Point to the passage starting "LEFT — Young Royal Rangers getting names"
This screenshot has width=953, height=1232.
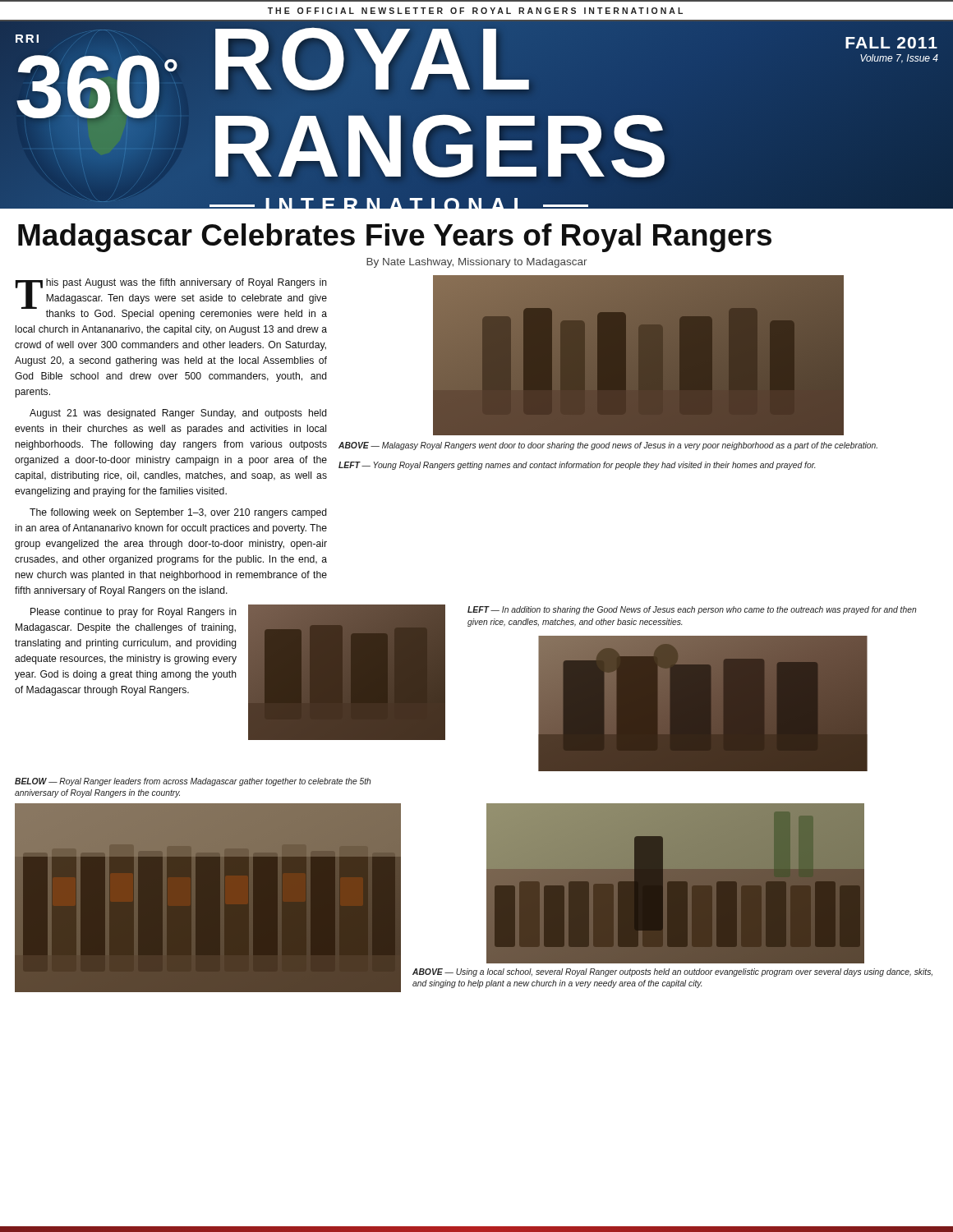pyautogui.click(x=577, y=466)
